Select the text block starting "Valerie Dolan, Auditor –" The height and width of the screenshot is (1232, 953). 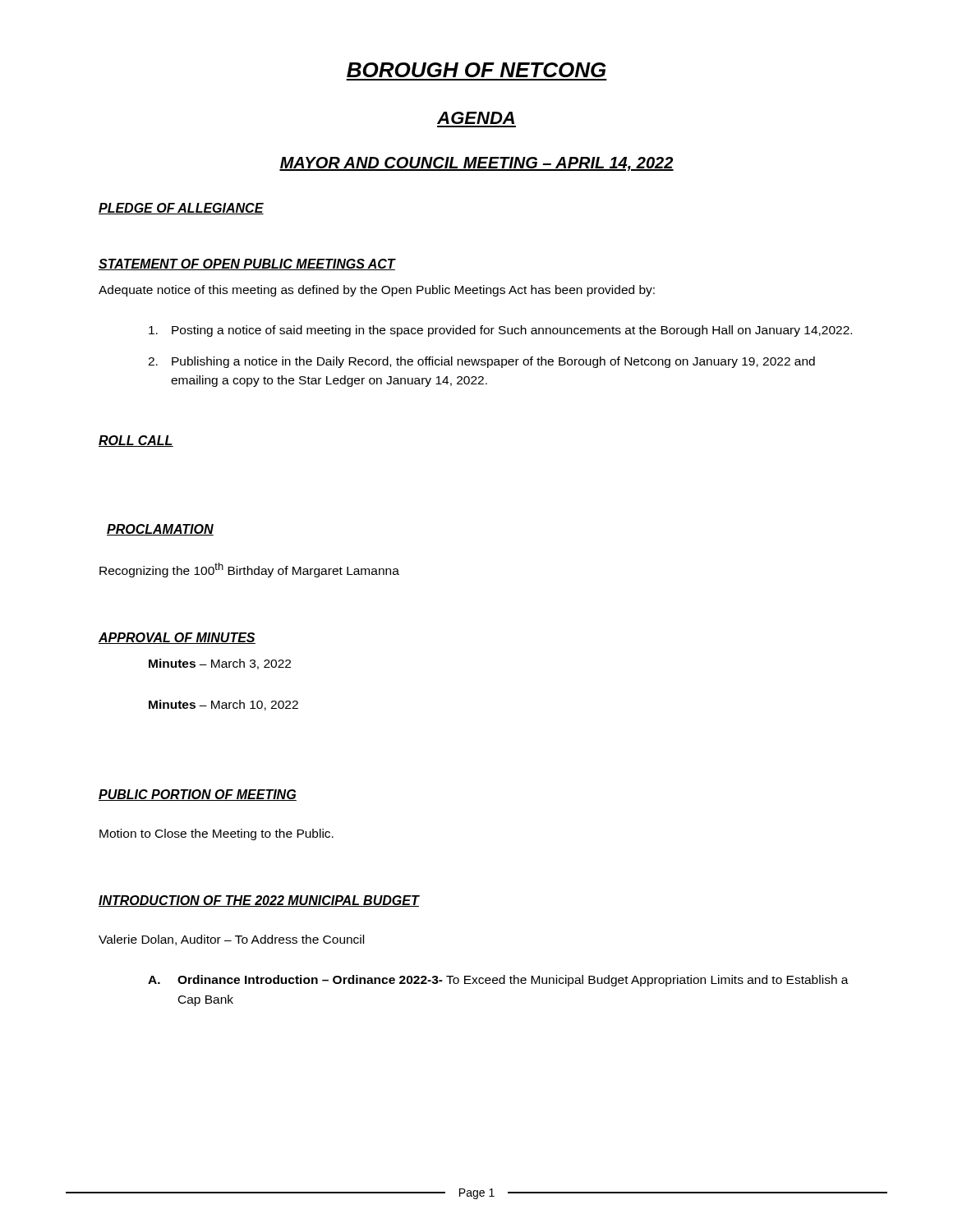(232, 939)
